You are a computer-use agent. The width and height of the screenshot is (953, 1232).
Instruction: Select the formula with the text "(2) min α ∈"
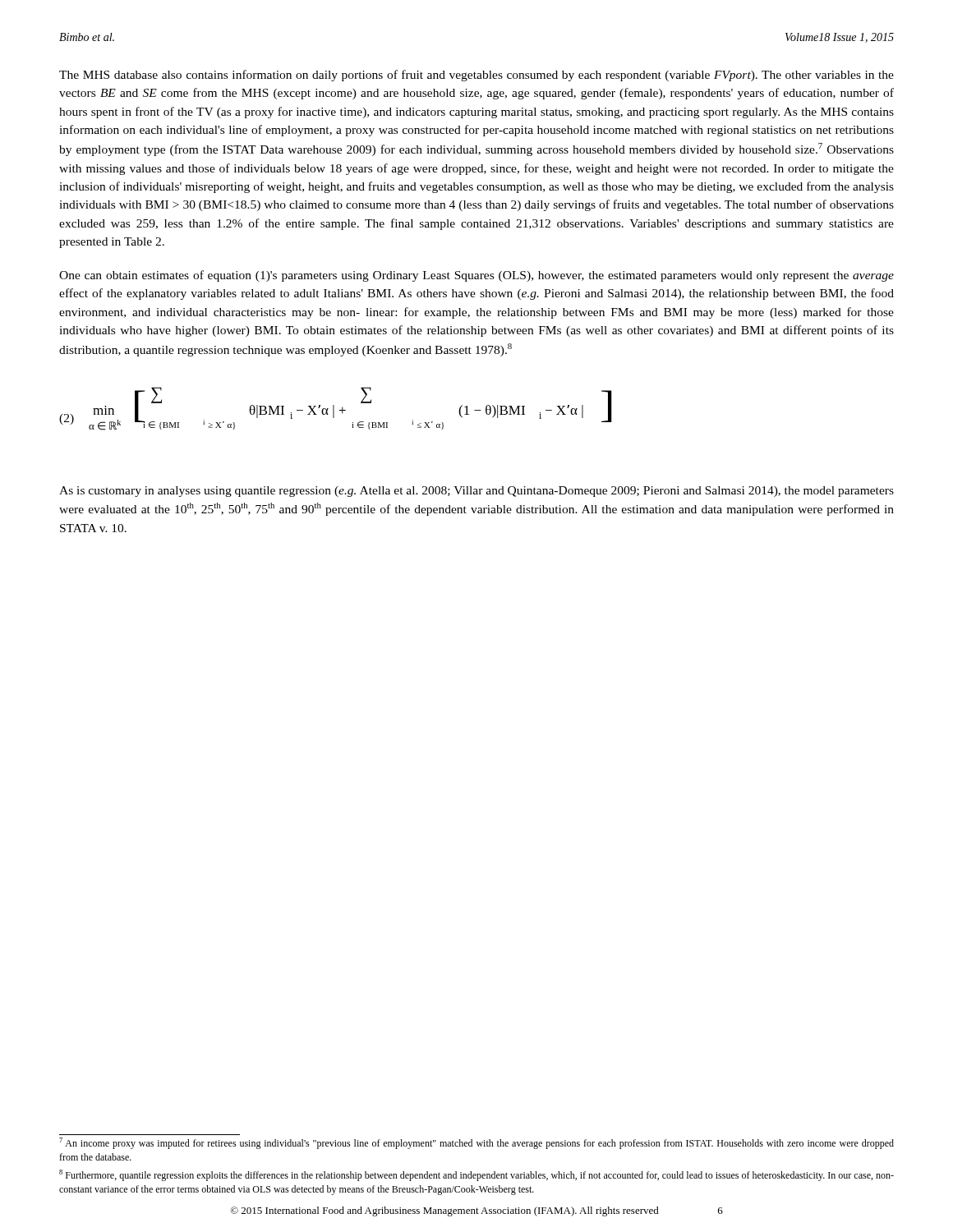tap(337, 419)
